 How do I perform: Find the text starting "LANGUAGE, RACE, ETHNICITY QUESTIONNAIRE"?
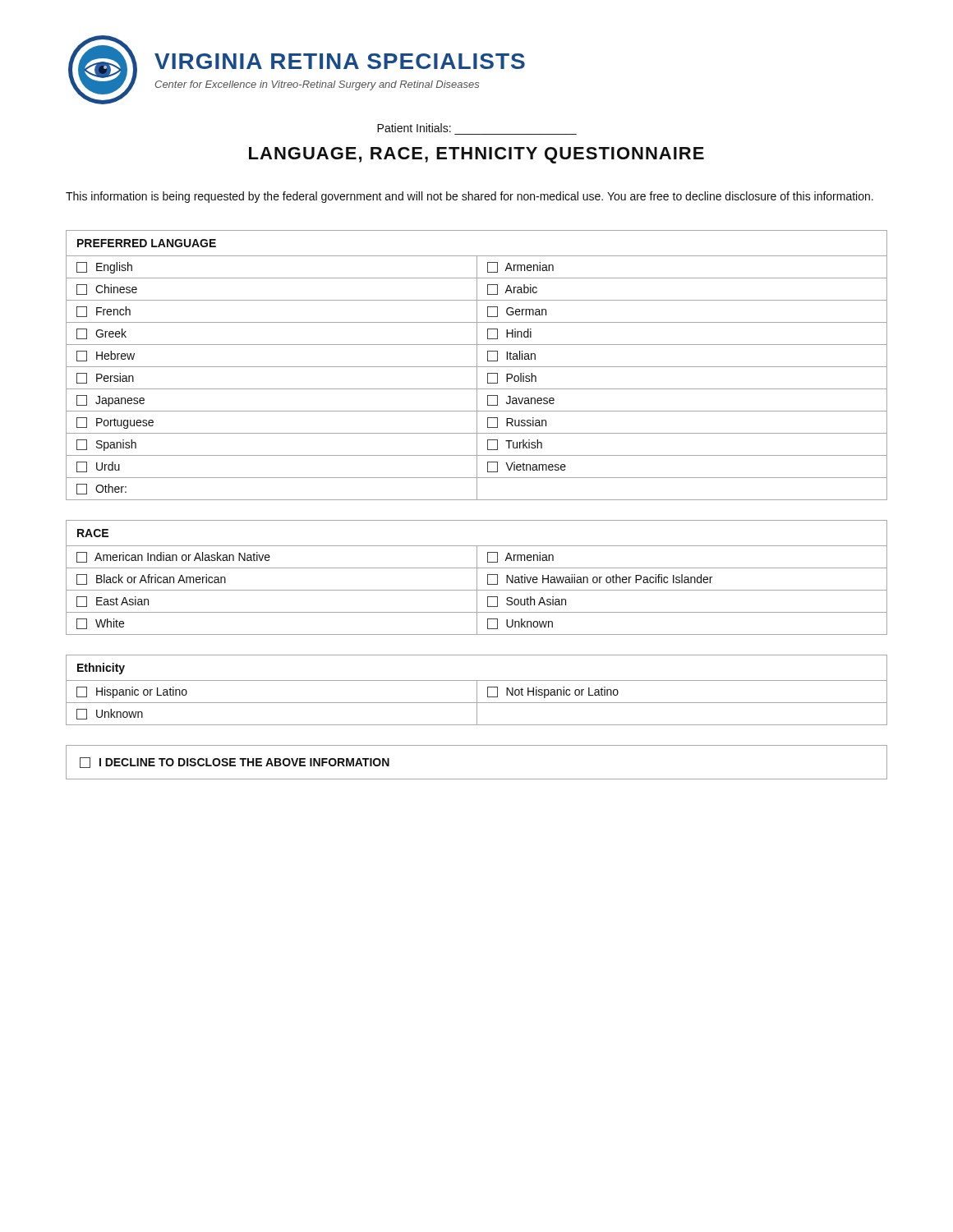476,153
